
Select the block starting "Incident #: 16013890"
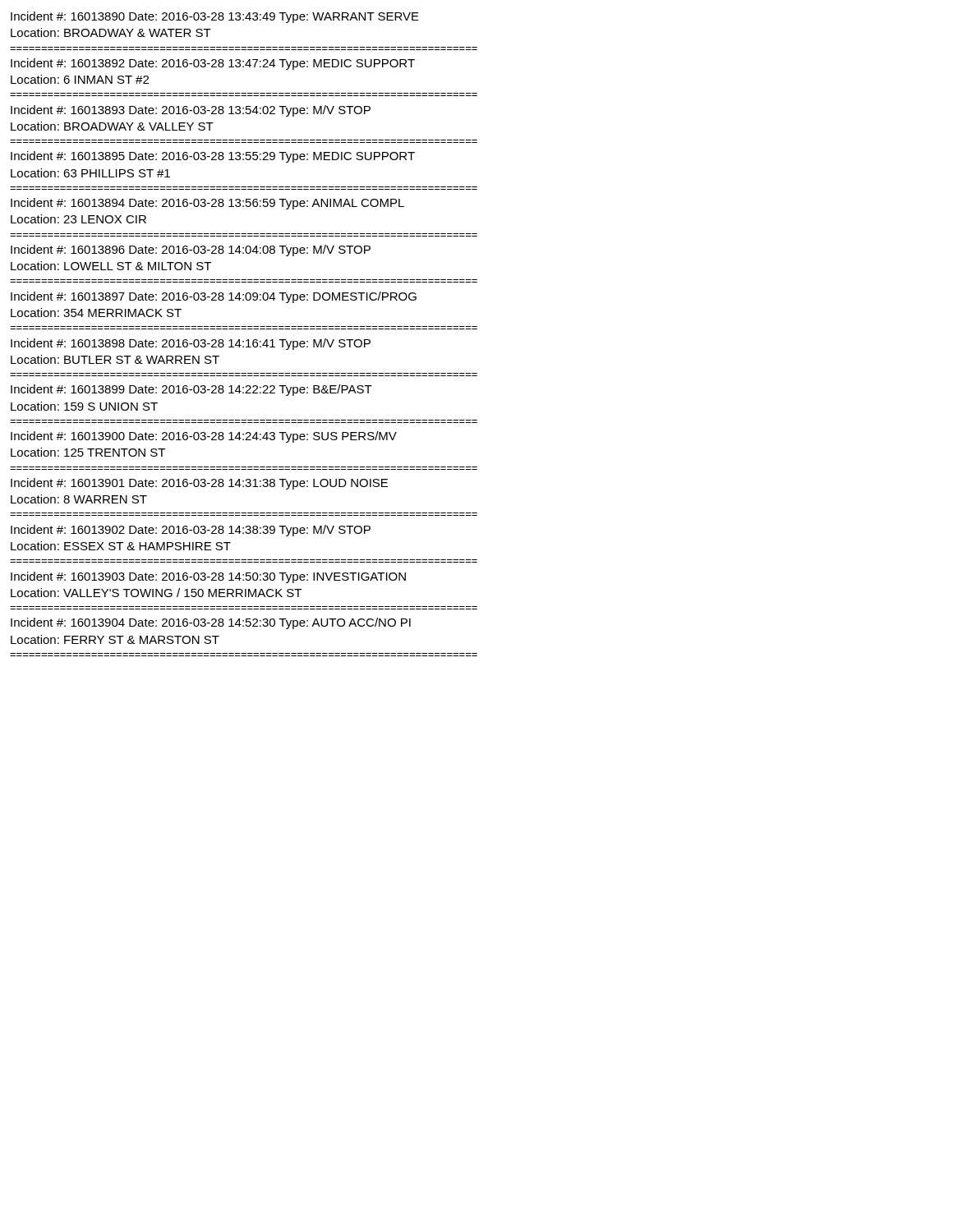215,17
